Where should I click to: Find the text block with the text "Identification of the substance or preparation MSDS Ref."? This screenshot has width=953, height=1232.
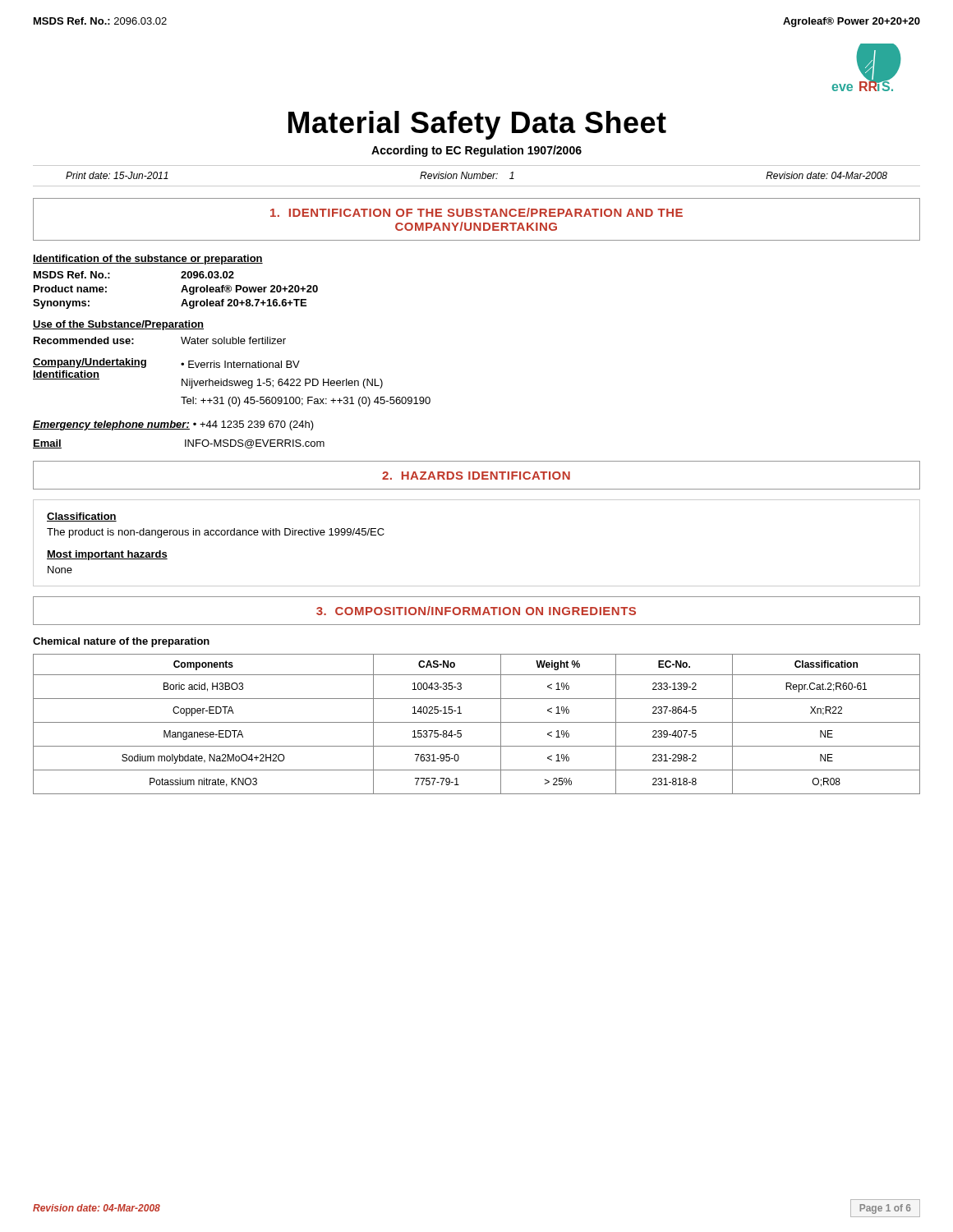148,260
